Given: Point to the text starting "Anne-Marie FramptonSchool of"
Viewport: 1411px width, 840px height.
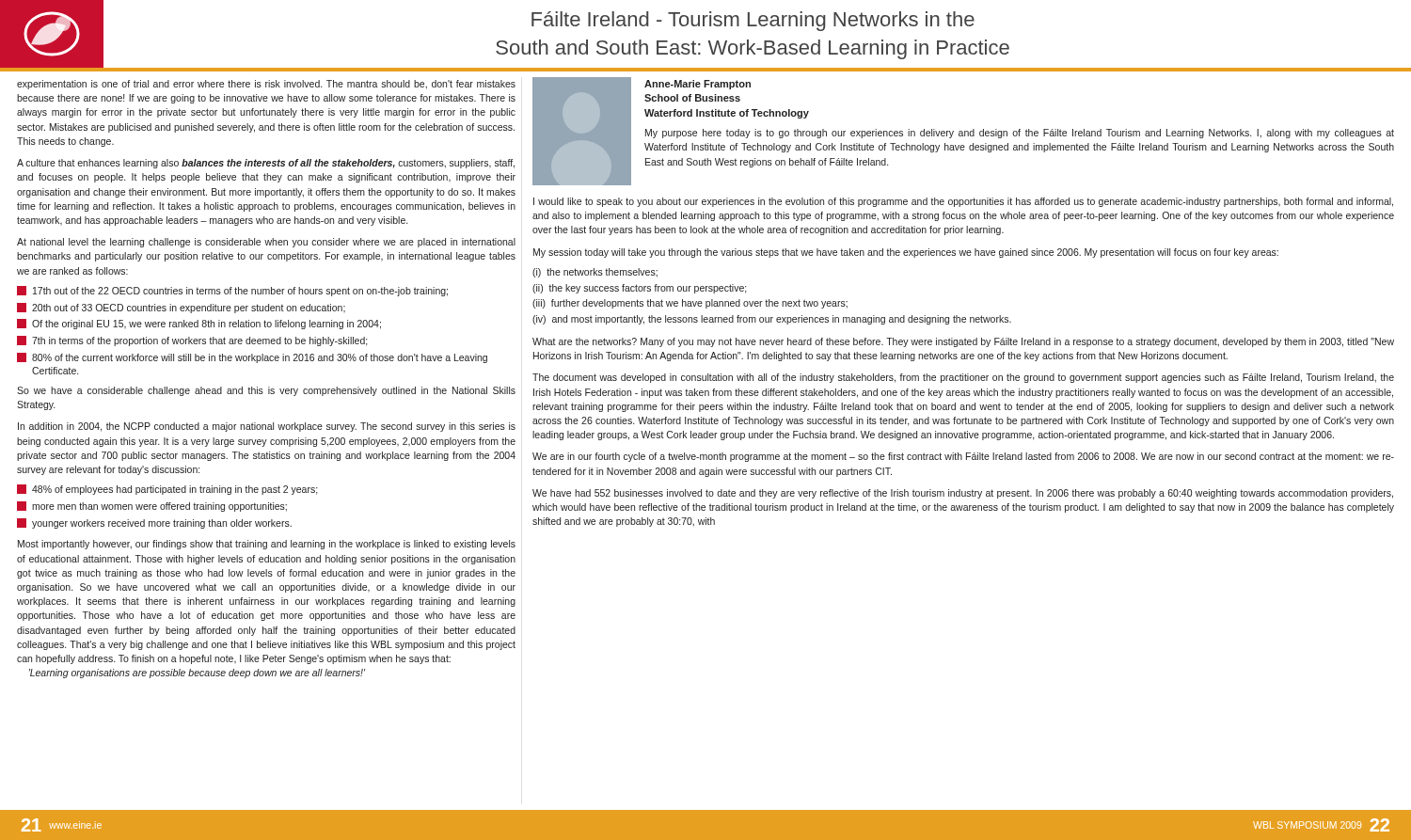Looking at the screenshot, I should [727, 98].
